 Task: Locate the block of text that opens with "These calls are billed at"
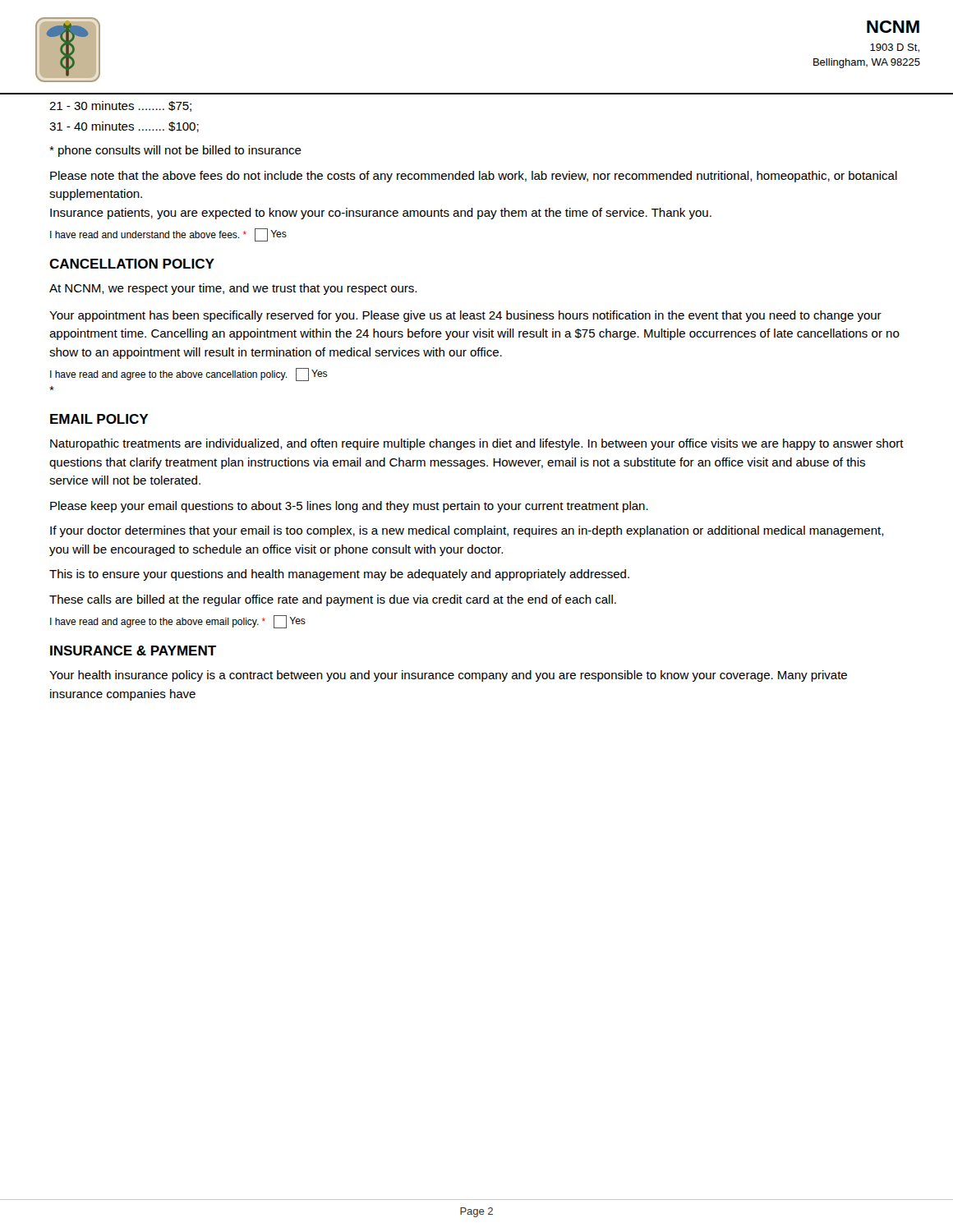pos(333,599)
